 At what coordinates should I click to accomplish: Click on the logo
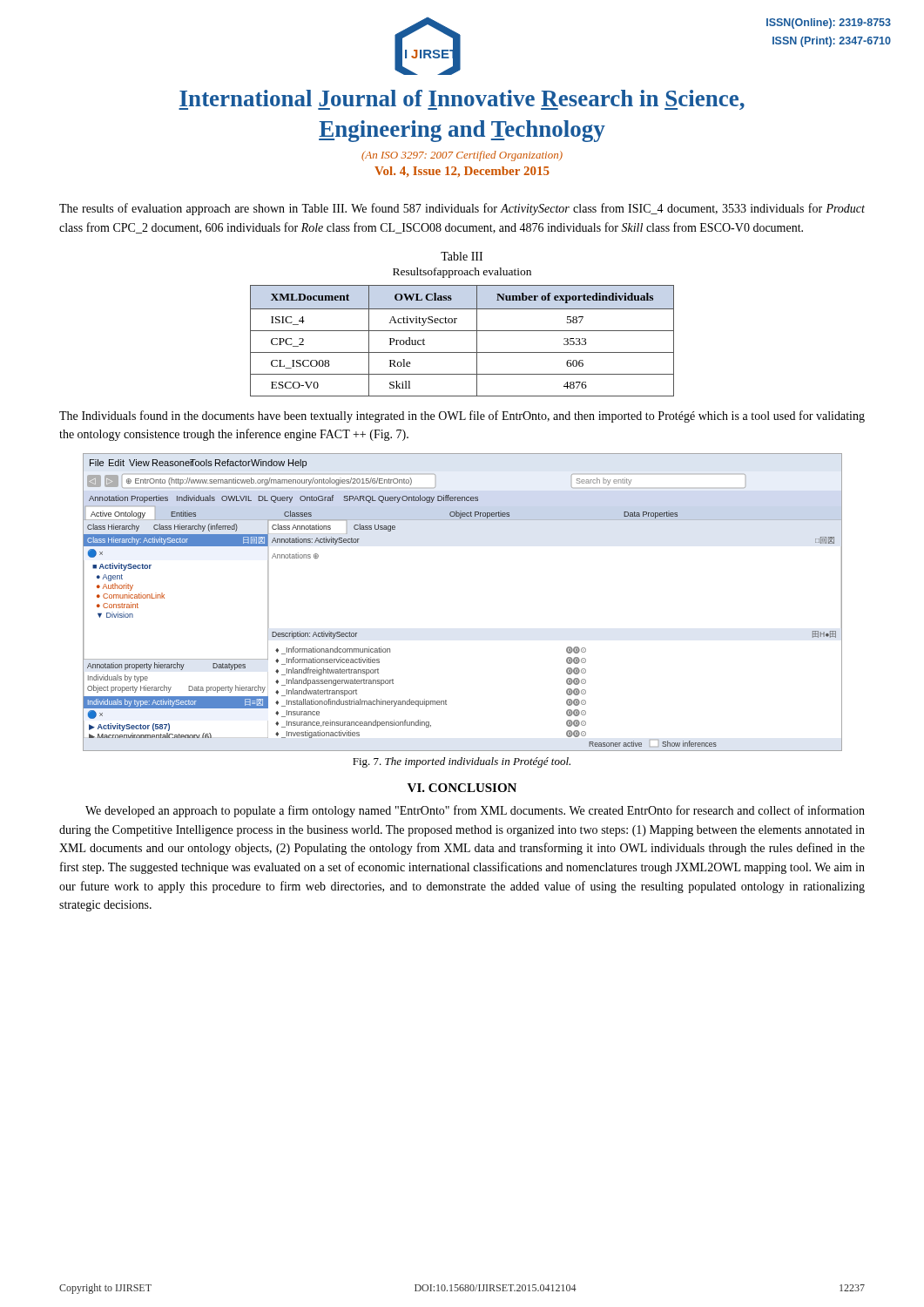pos(427,44)
